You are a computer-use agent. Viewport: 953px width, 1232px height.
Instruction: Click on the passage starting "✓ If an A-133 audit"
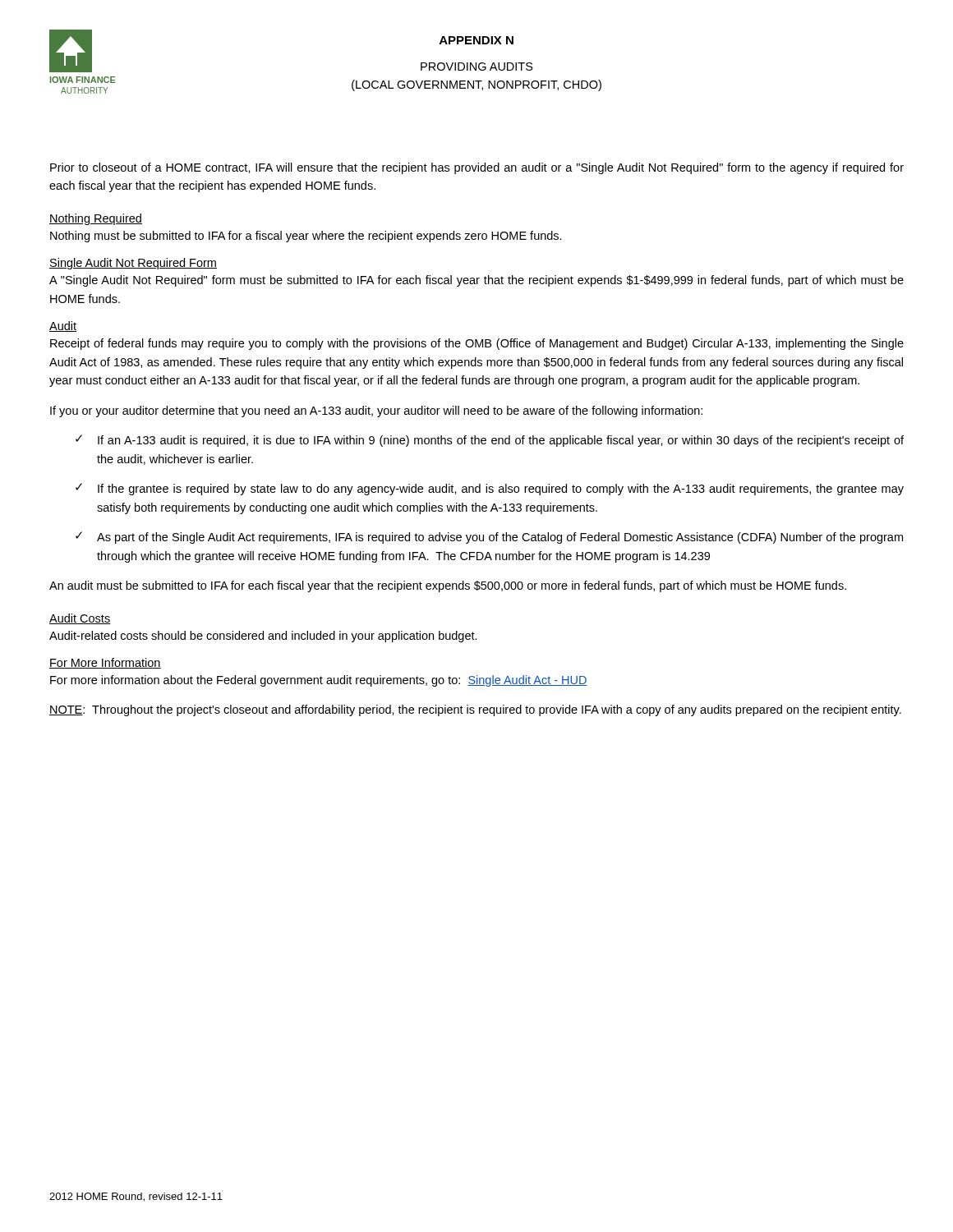[489, 450]
